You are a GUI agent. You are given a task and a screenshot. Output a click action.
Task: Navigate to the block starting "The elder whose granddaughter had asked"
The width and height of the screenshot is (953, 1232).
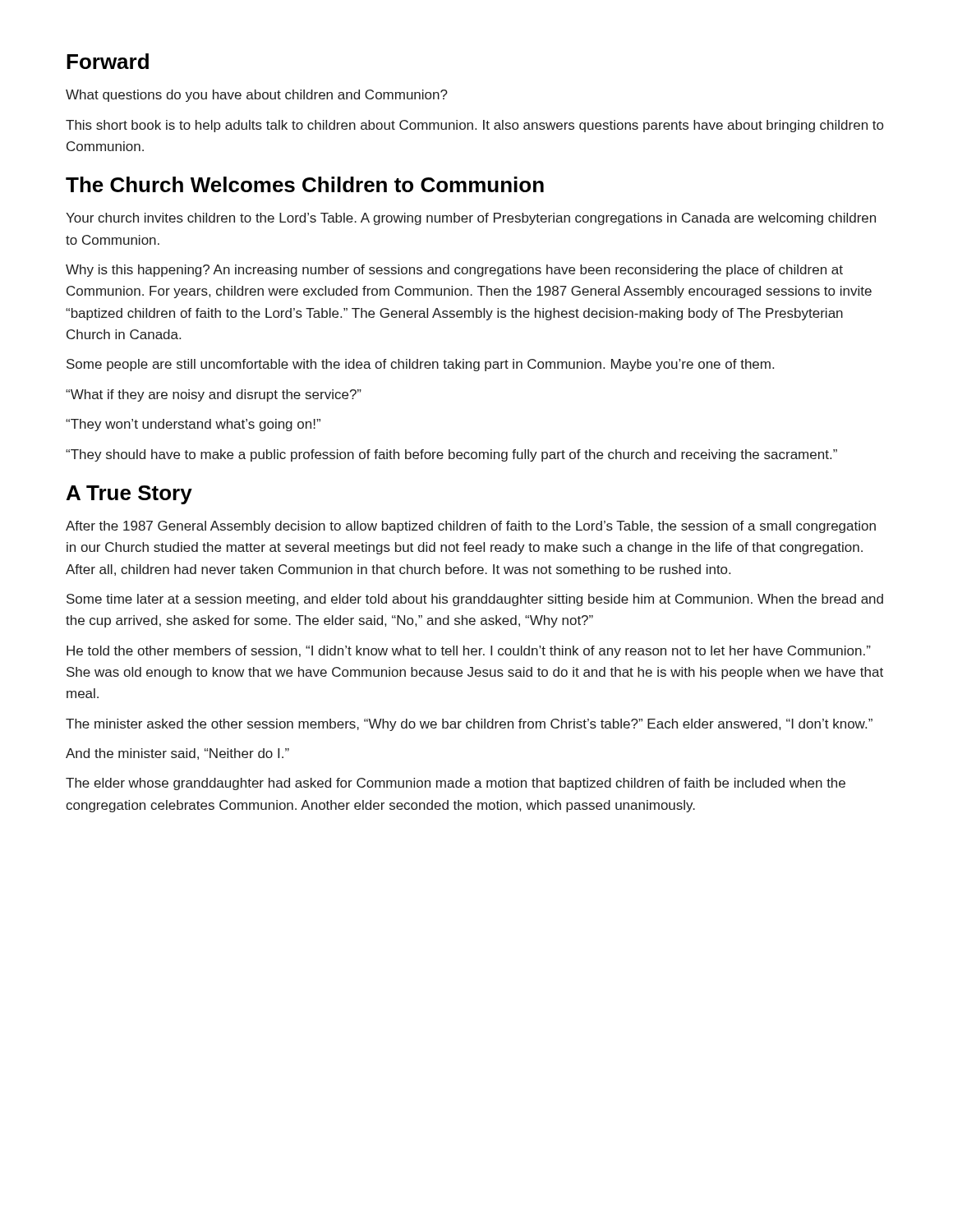(x=456, y=794)
